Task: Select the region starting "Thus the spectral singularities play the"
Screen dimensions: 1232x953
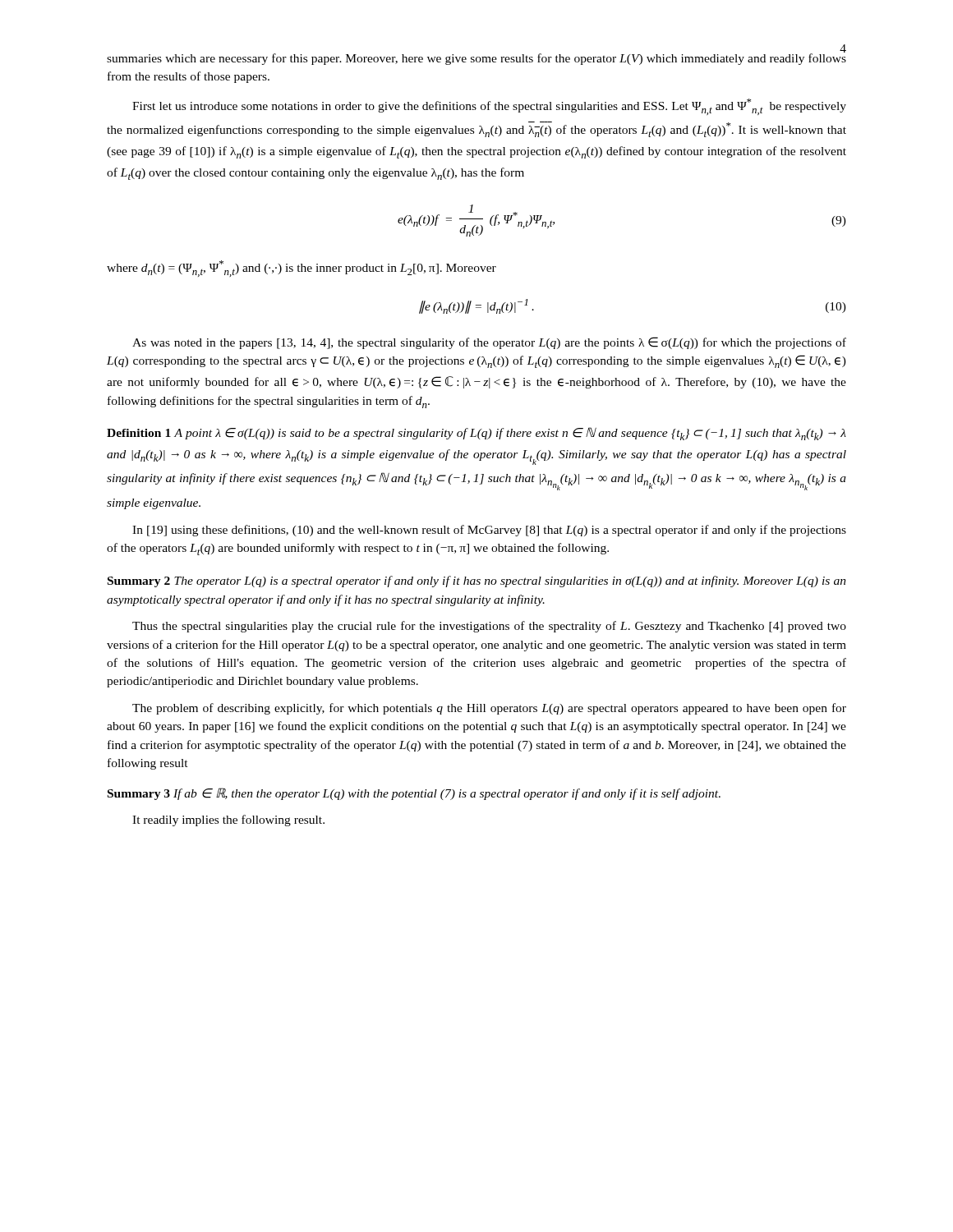Action: pyautogui.click(x=476, y=653)
